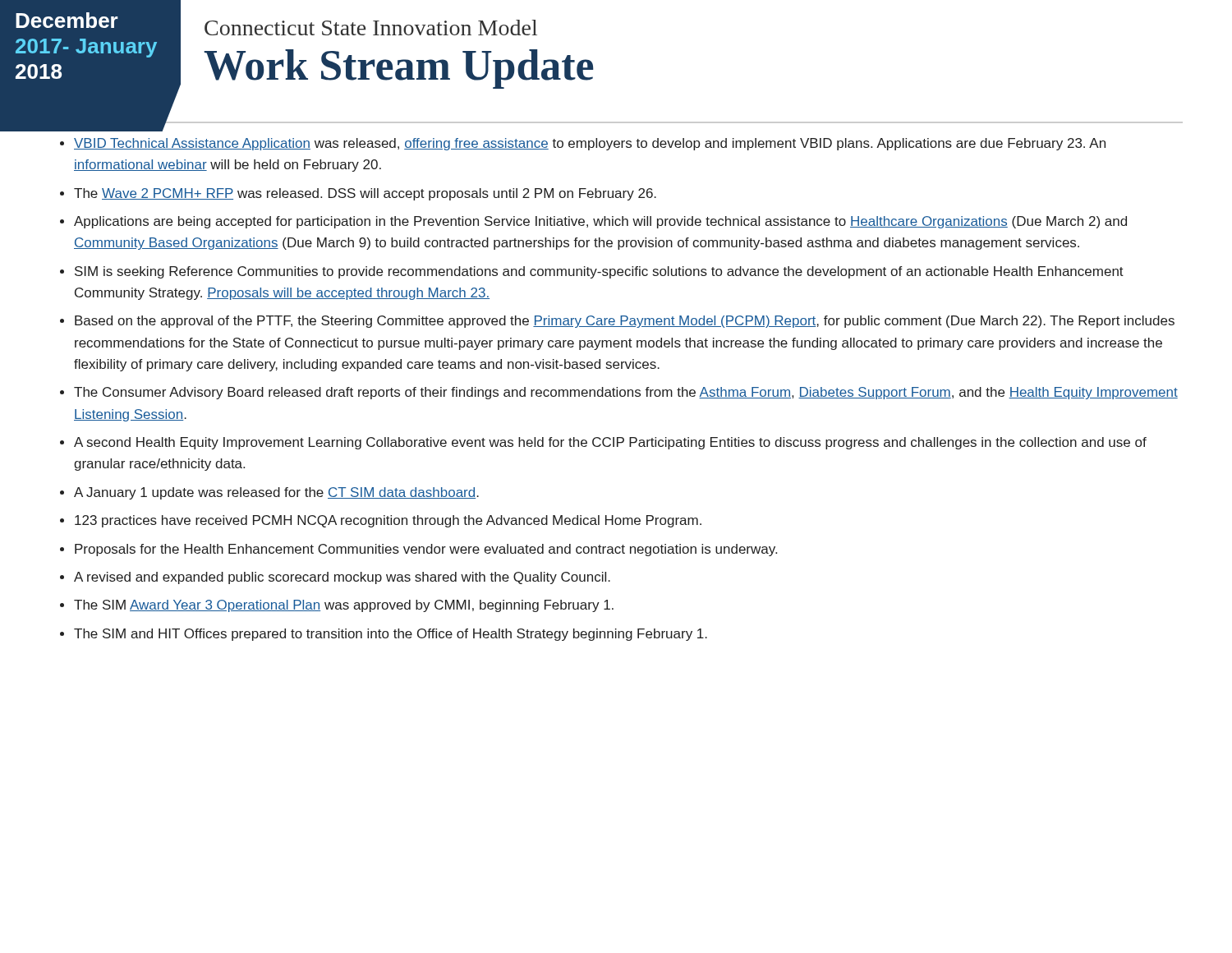
Task: Click on the block starting "Proposals for the Health Enhancement Communities"
Action: [x=426, y=549]
